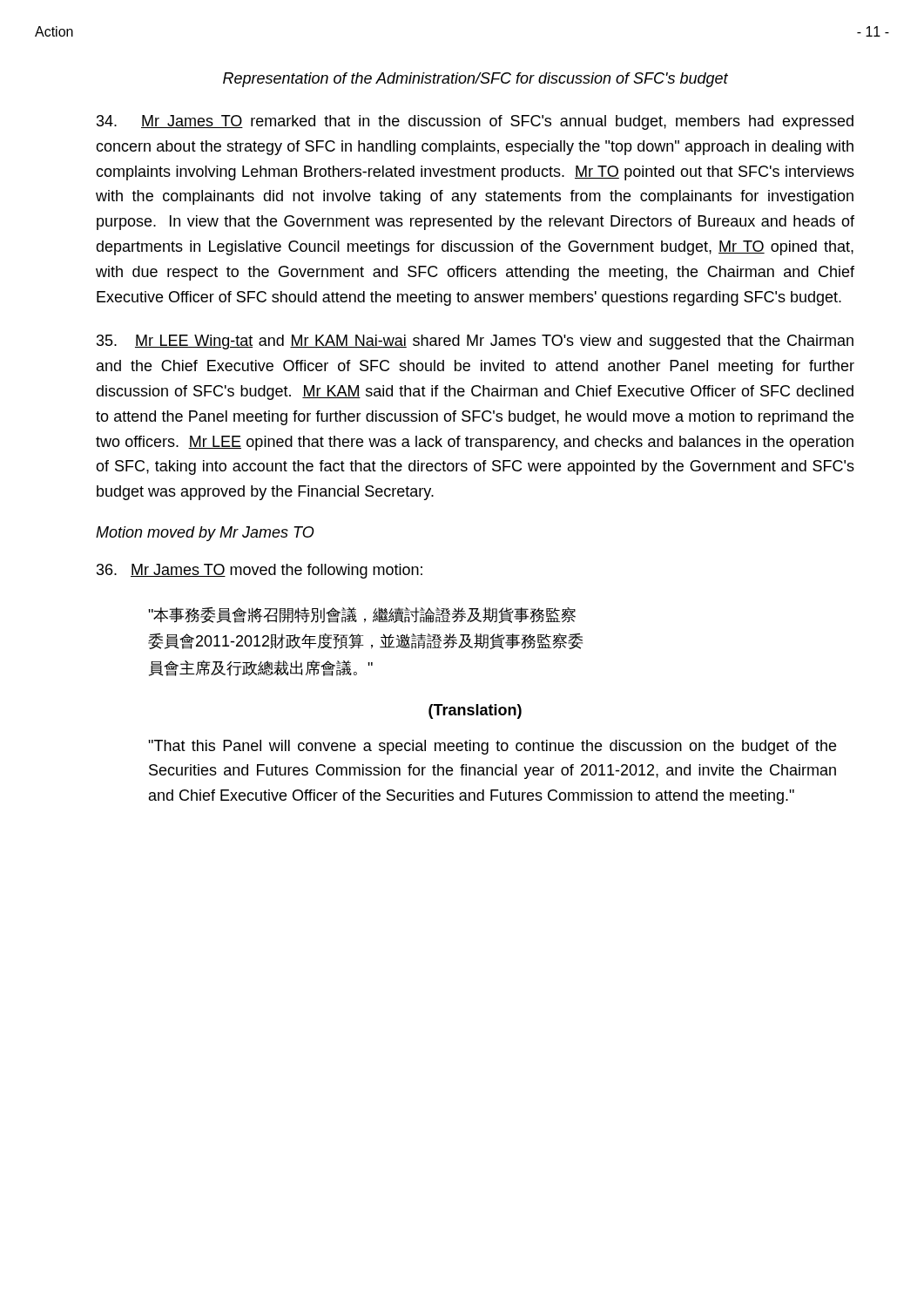Locate the region starting "Representation of the Administration/SFC for discussion"
The image size is (924, 1307).
(x=475, y=78)
